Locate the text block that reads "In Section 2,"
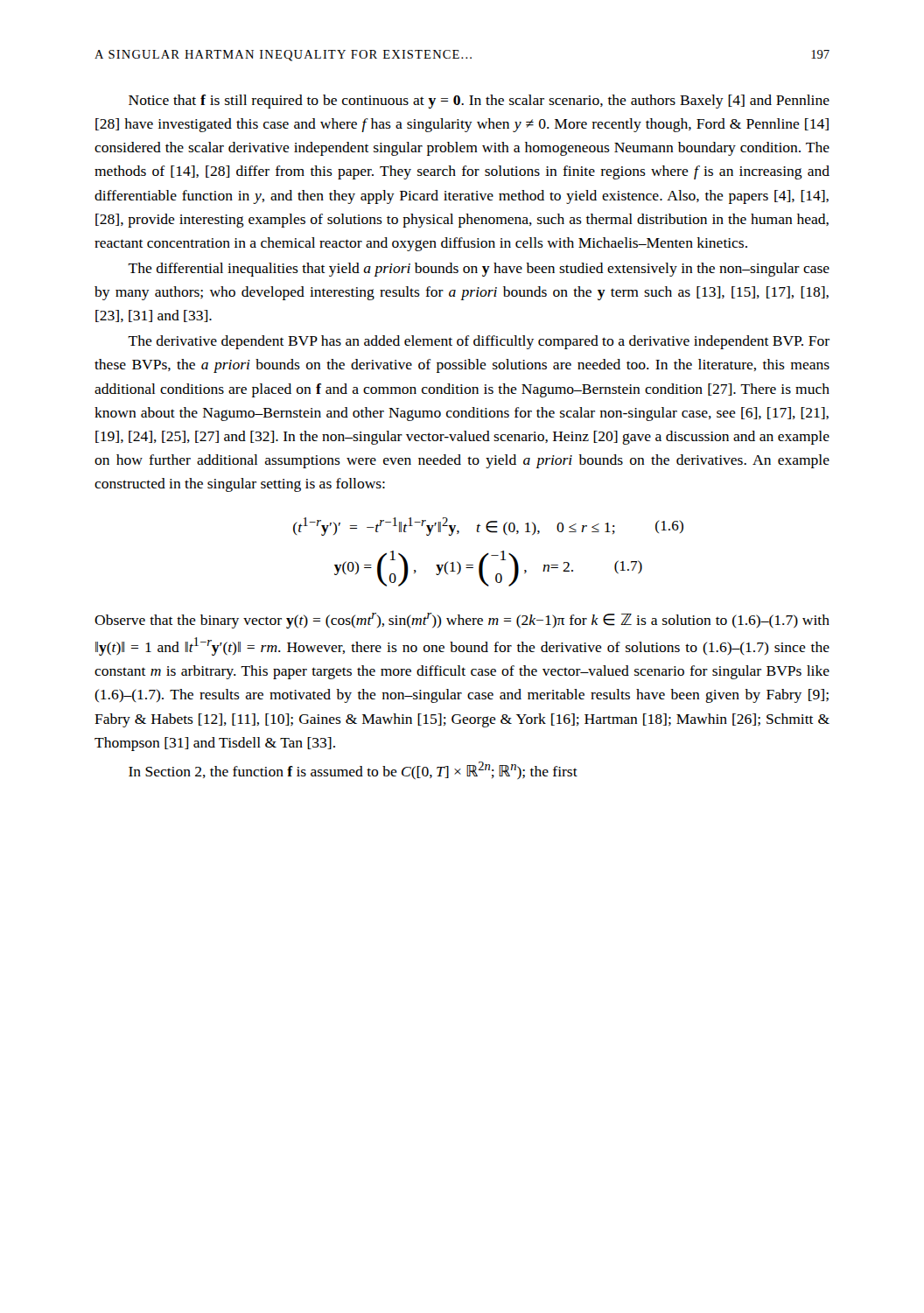924x1313 pixels. [462, 770]
